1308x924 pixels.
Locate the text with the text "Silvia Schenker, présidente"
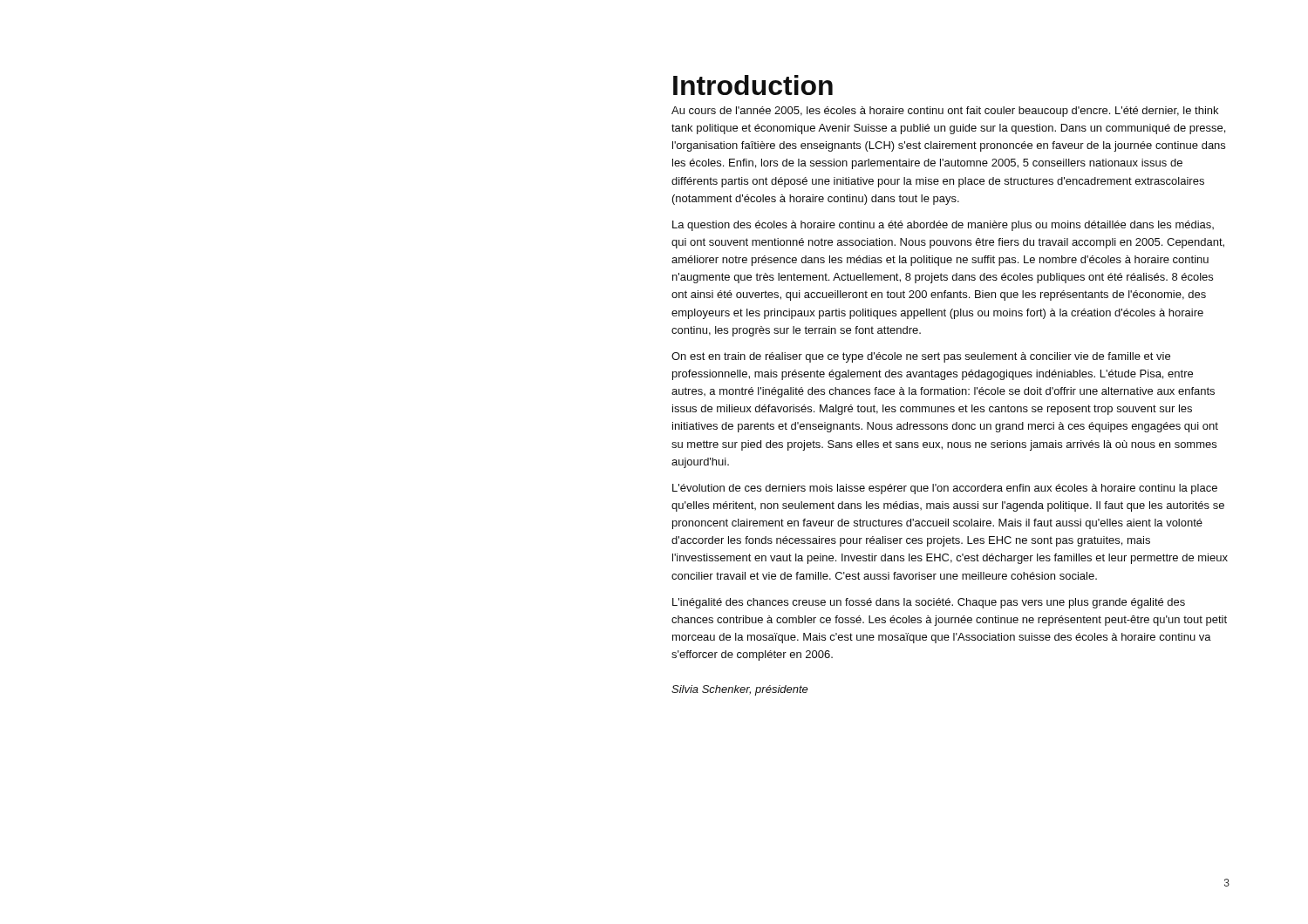coord(740,689)
